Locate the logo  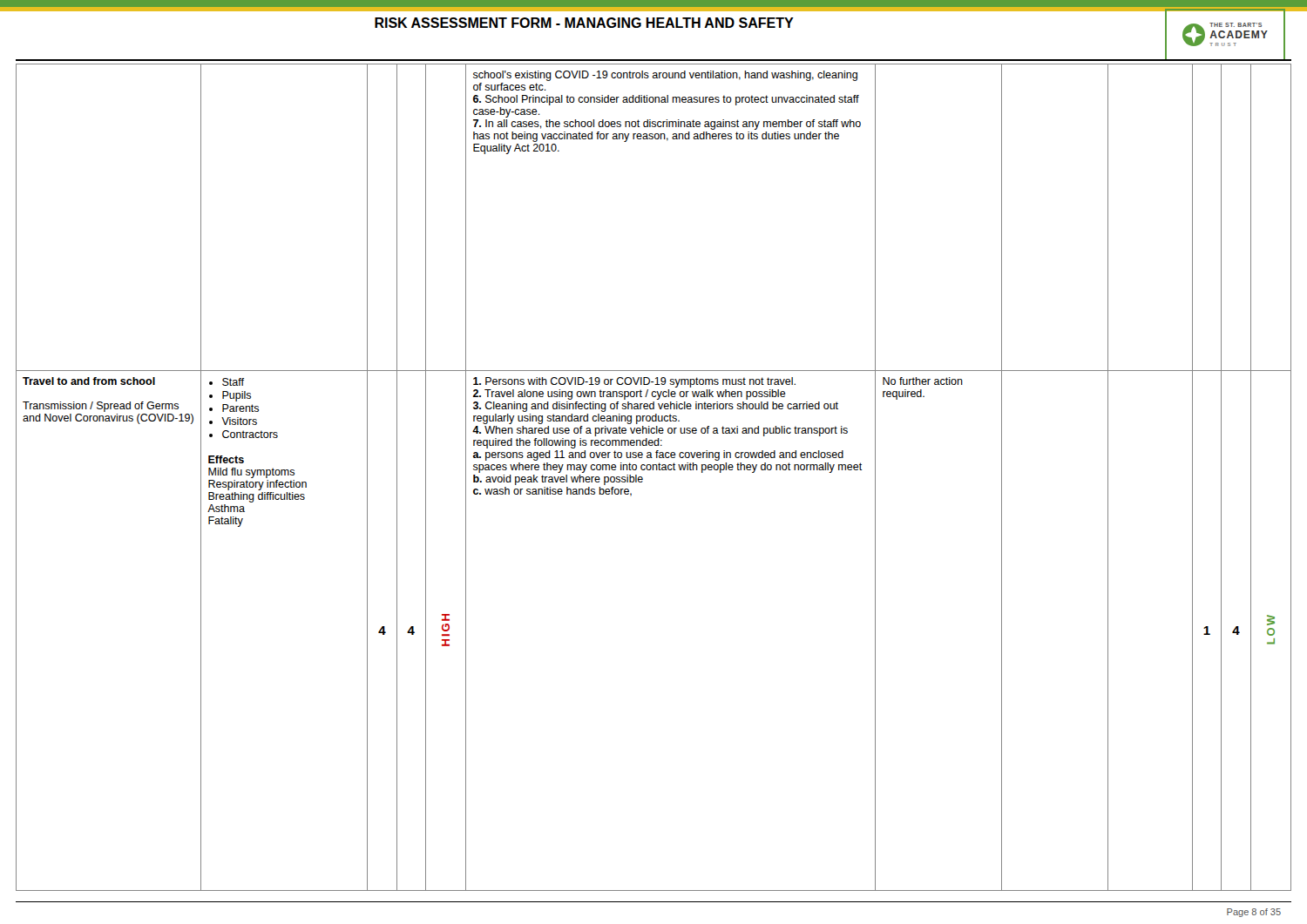point(1225,35)
